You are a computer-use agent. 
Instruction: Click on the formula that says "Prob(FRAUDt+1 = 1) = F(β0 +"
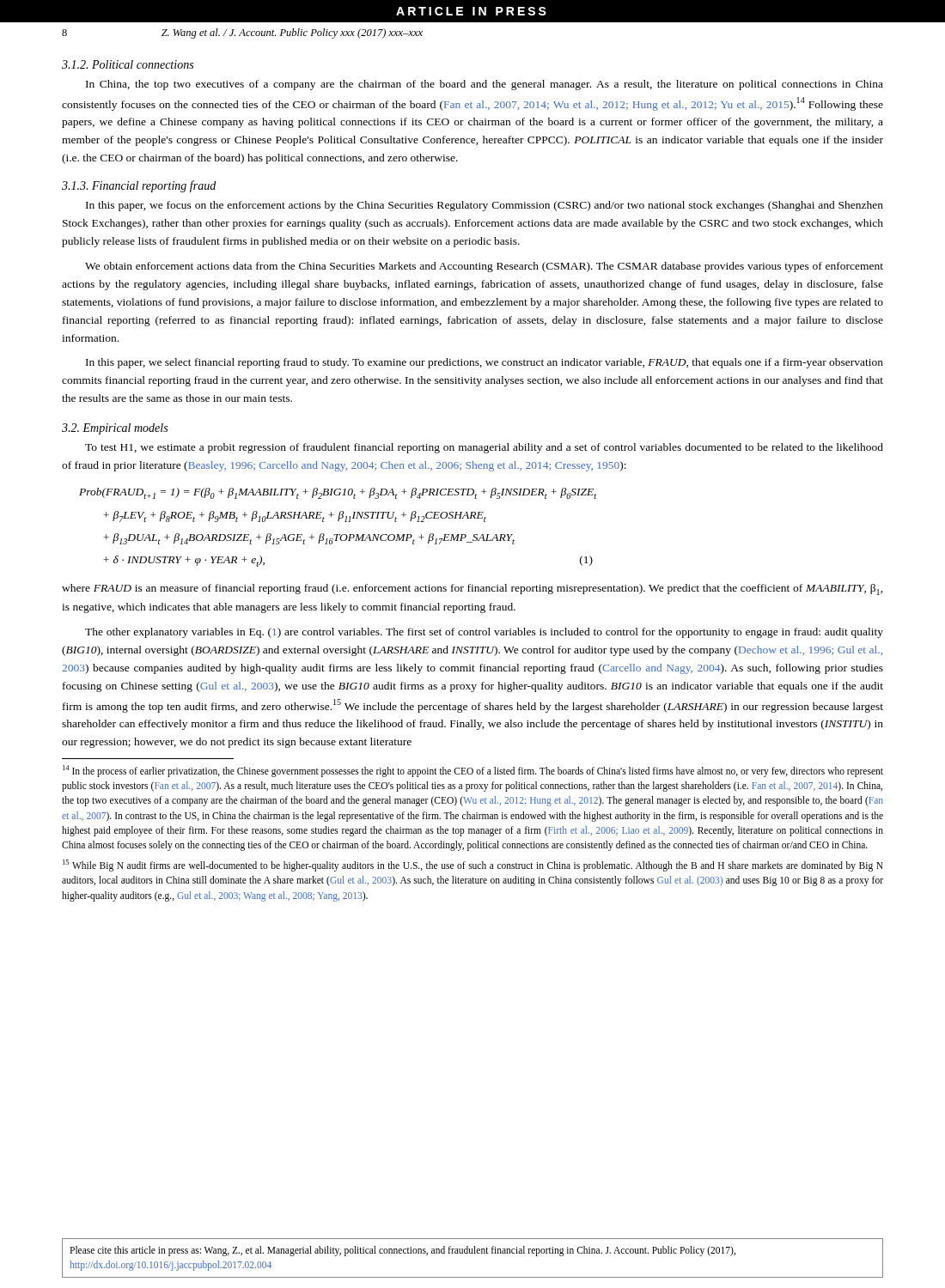(x=481, y=527)
